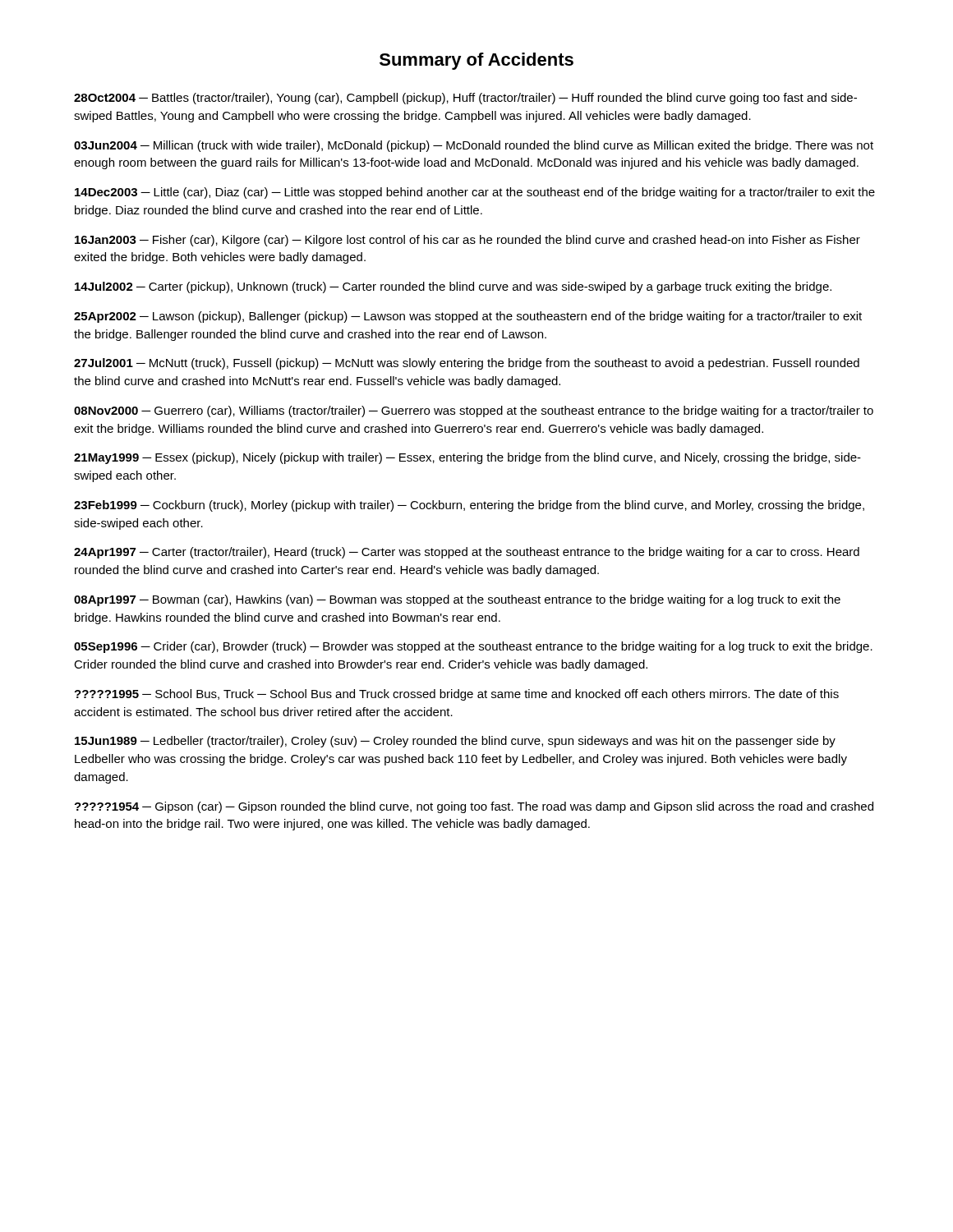Viewport: 953px width, 1232px height.
Task: Find the title
Action: click(476, 60)
